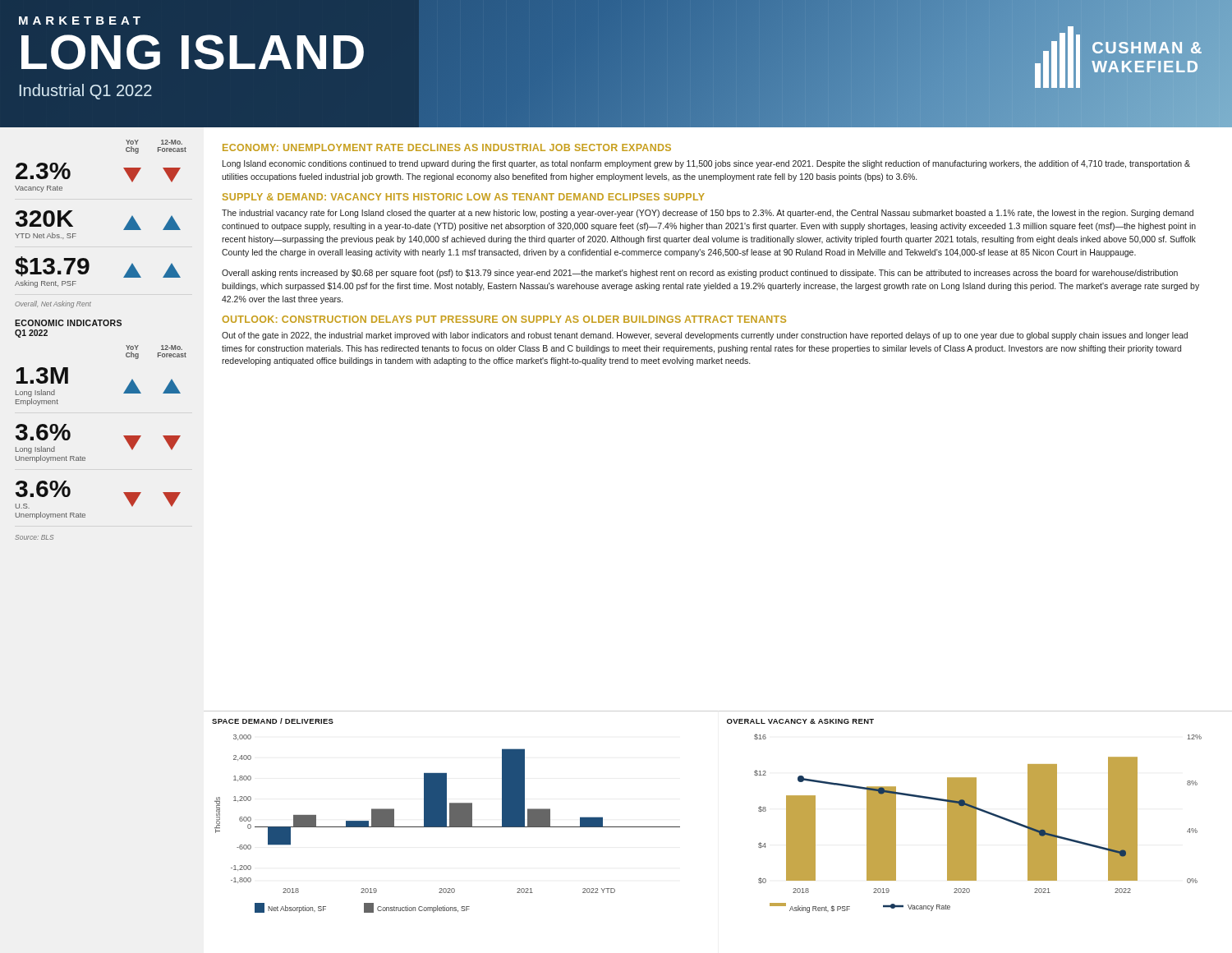The height and width of the screenshot is (953, 1232).
Task: Point to "3% Vacancy Rate"
Action: click(x=42, y=171)
